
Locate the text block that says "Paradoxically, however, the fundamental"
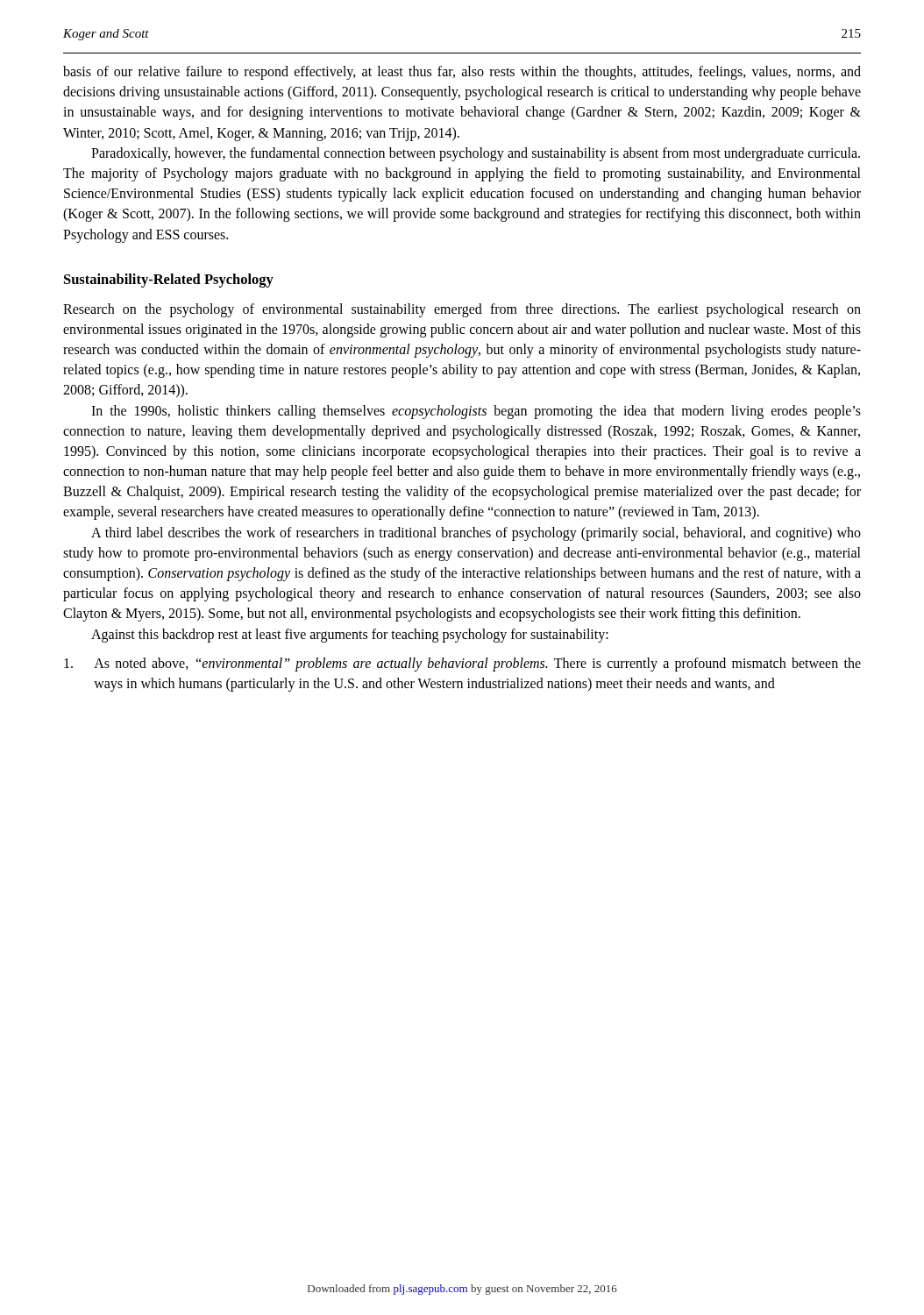[x=462, y=194]
